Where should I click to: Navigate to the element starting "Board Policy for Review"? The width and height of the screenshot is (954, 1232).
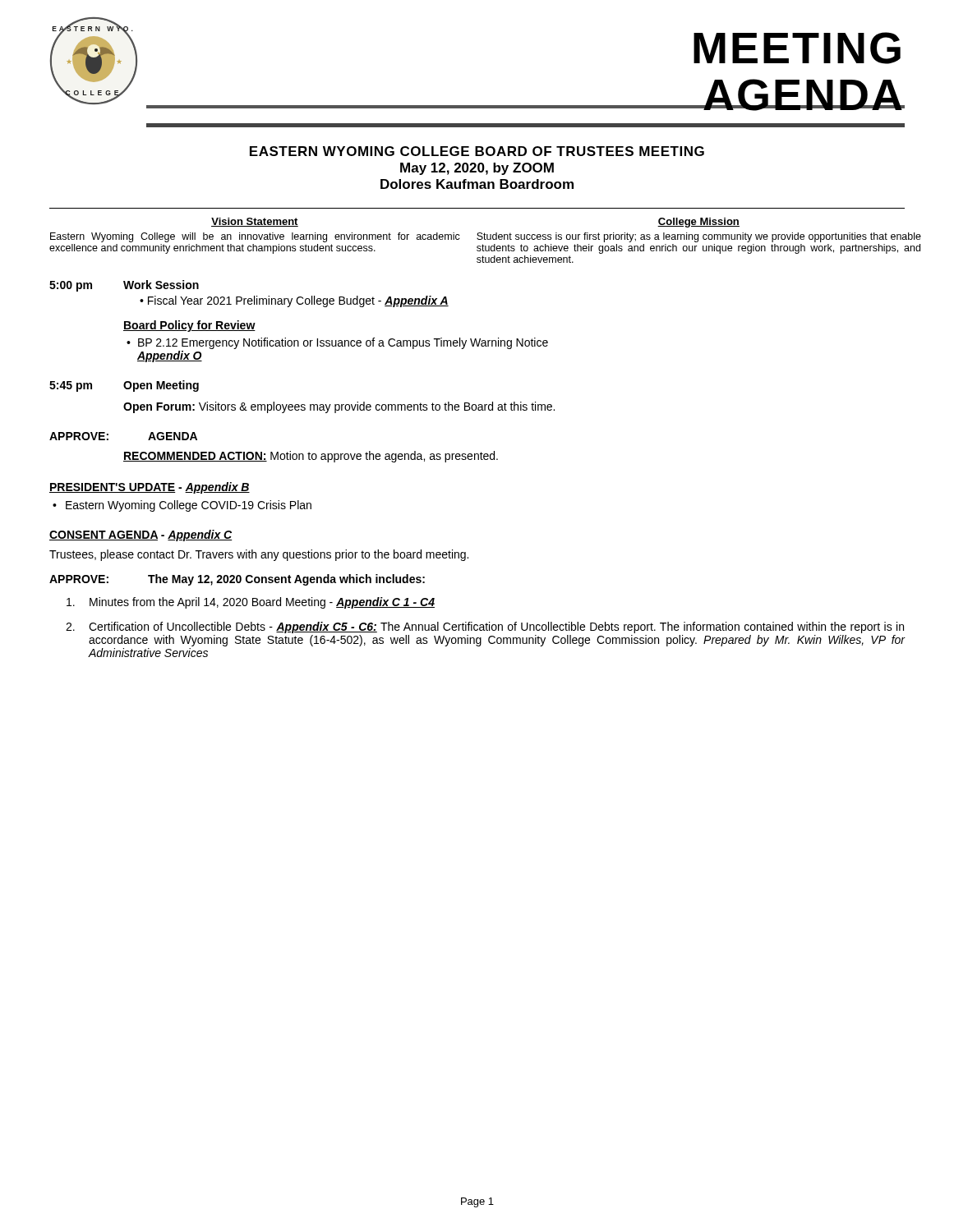(x=514, y=340)
